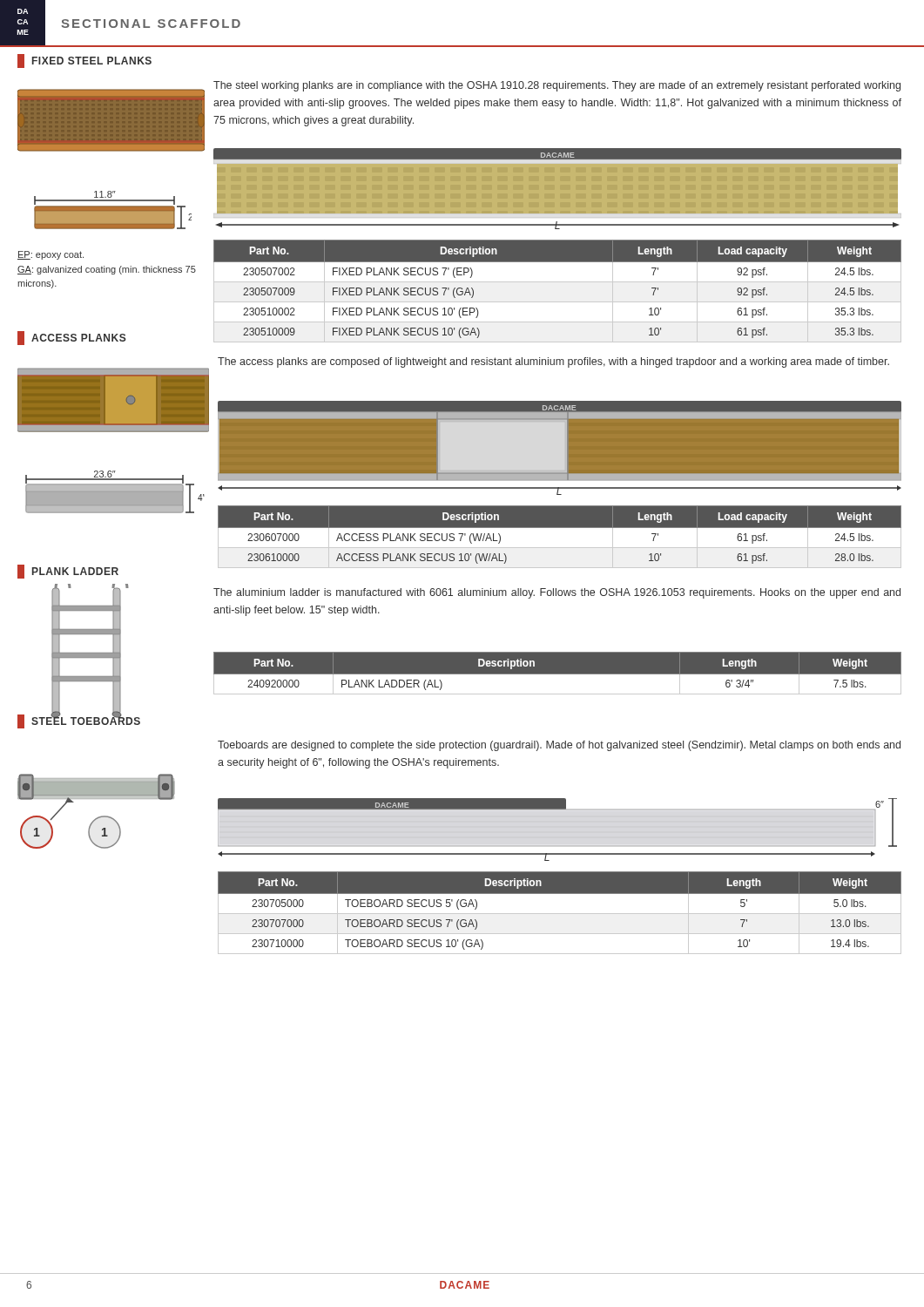Locate the table with the text "28.0 lbs."
The image size is (924, 1307).
coord(560,537)
